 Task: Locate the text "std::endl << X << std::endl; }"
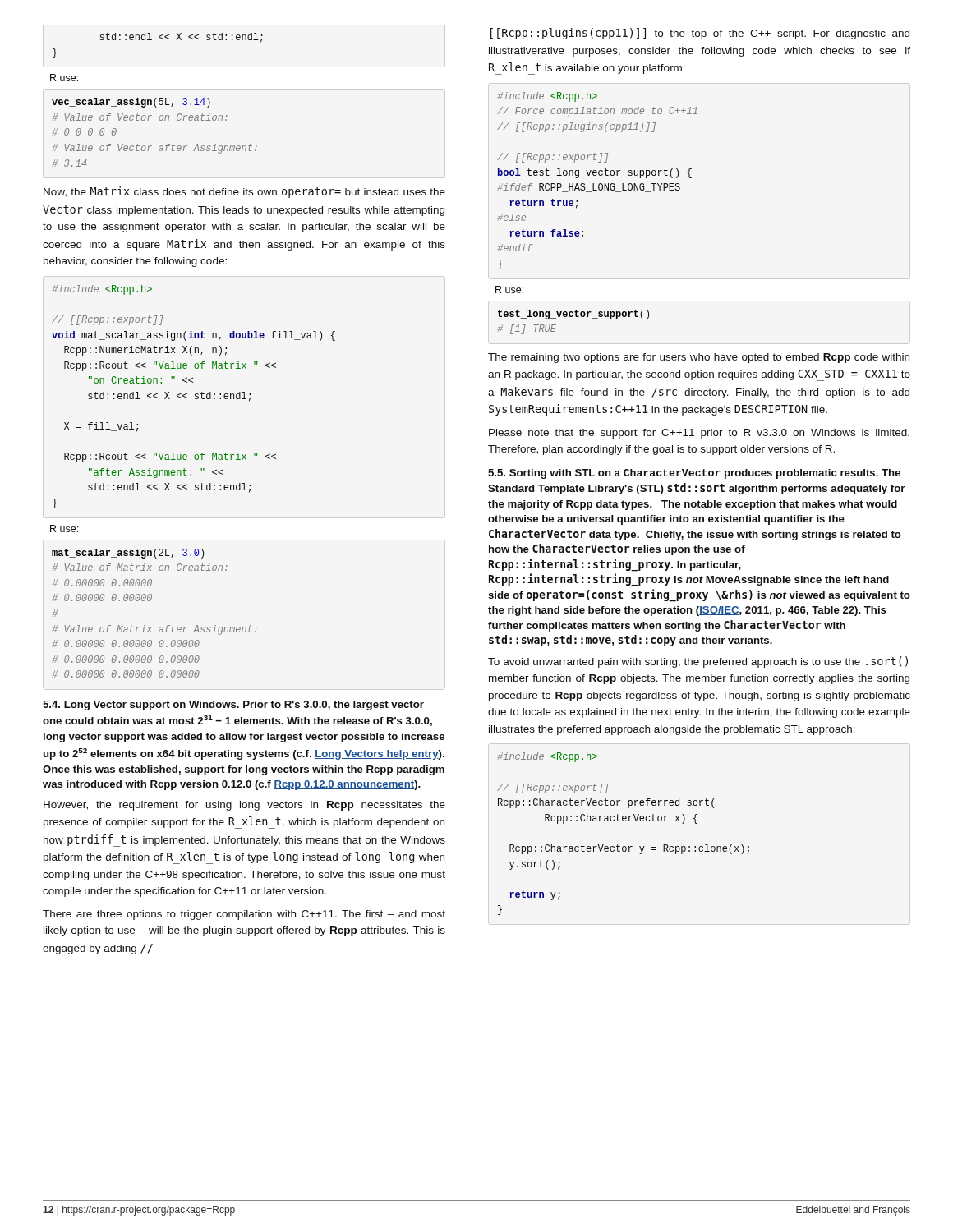(x=244, y=46)
